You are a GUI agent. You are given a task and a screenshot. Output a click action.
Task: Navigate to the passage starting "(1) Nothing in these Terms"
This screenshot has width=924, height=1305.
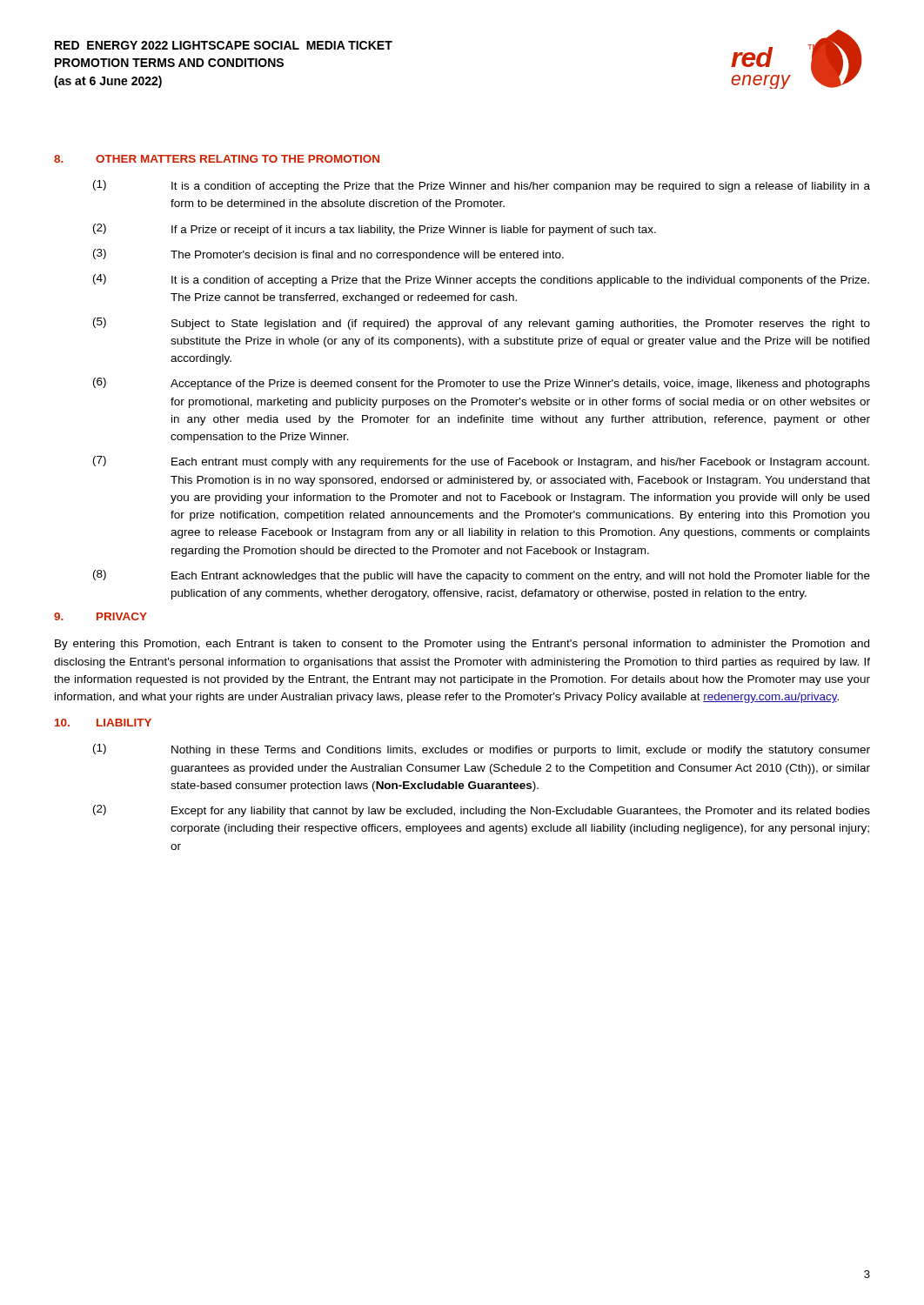pos(462,768)
